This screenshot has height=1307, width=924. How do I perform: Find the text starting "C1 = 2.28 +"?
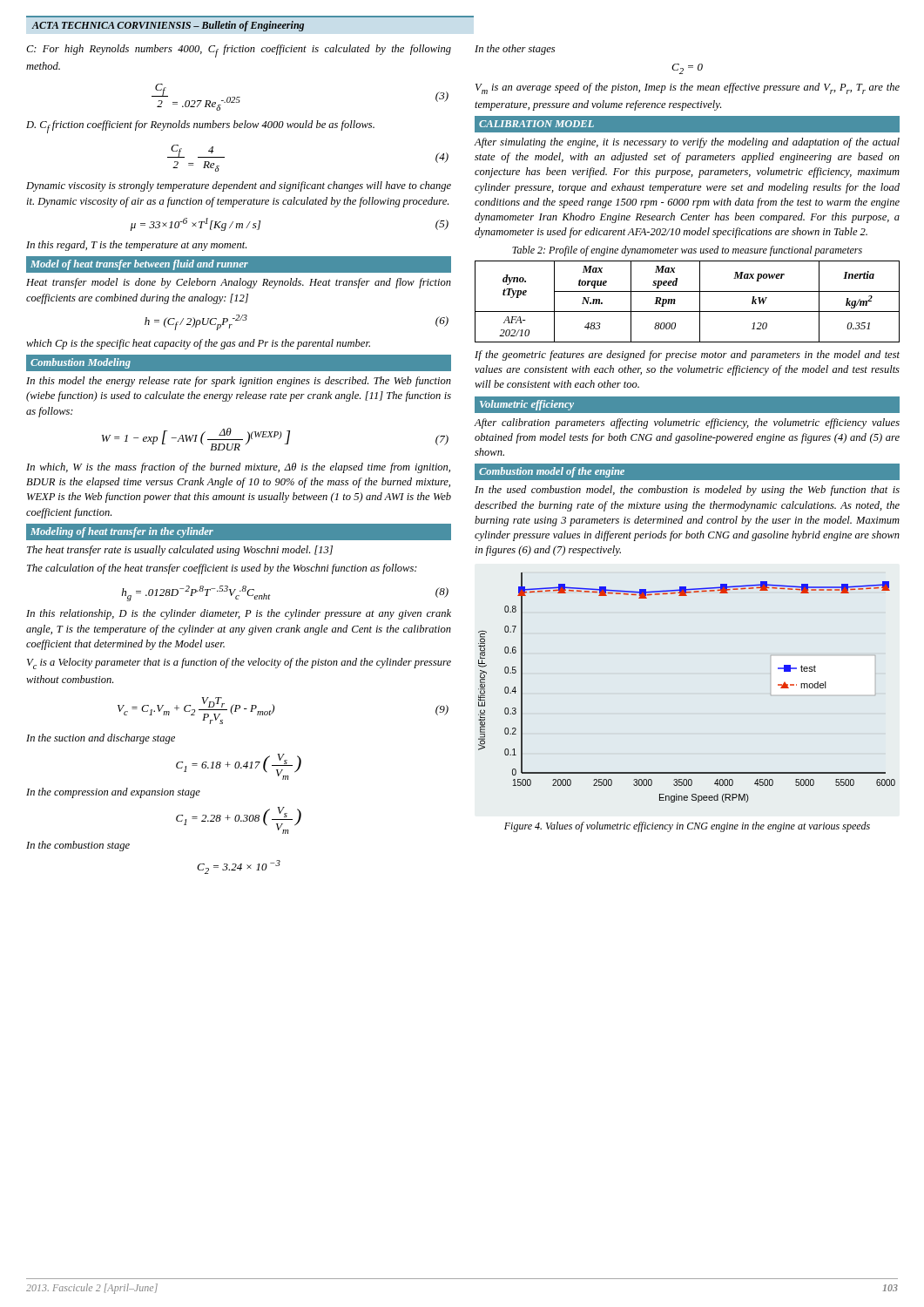239,819
